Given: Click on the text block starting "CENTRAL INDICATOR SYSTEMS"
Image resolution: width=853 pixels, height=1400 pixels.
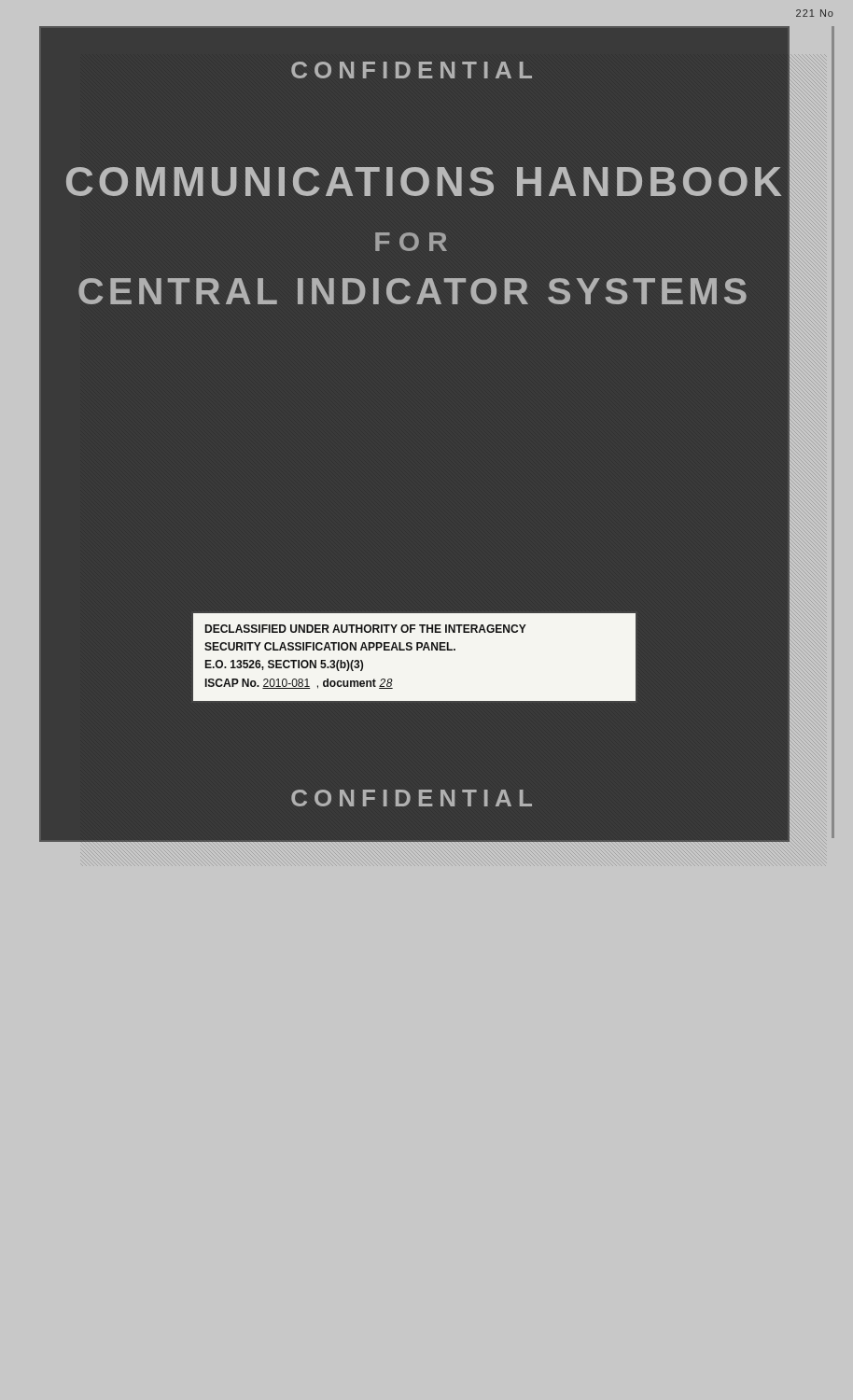Looking at the screenshot, I should coord(414,291).
